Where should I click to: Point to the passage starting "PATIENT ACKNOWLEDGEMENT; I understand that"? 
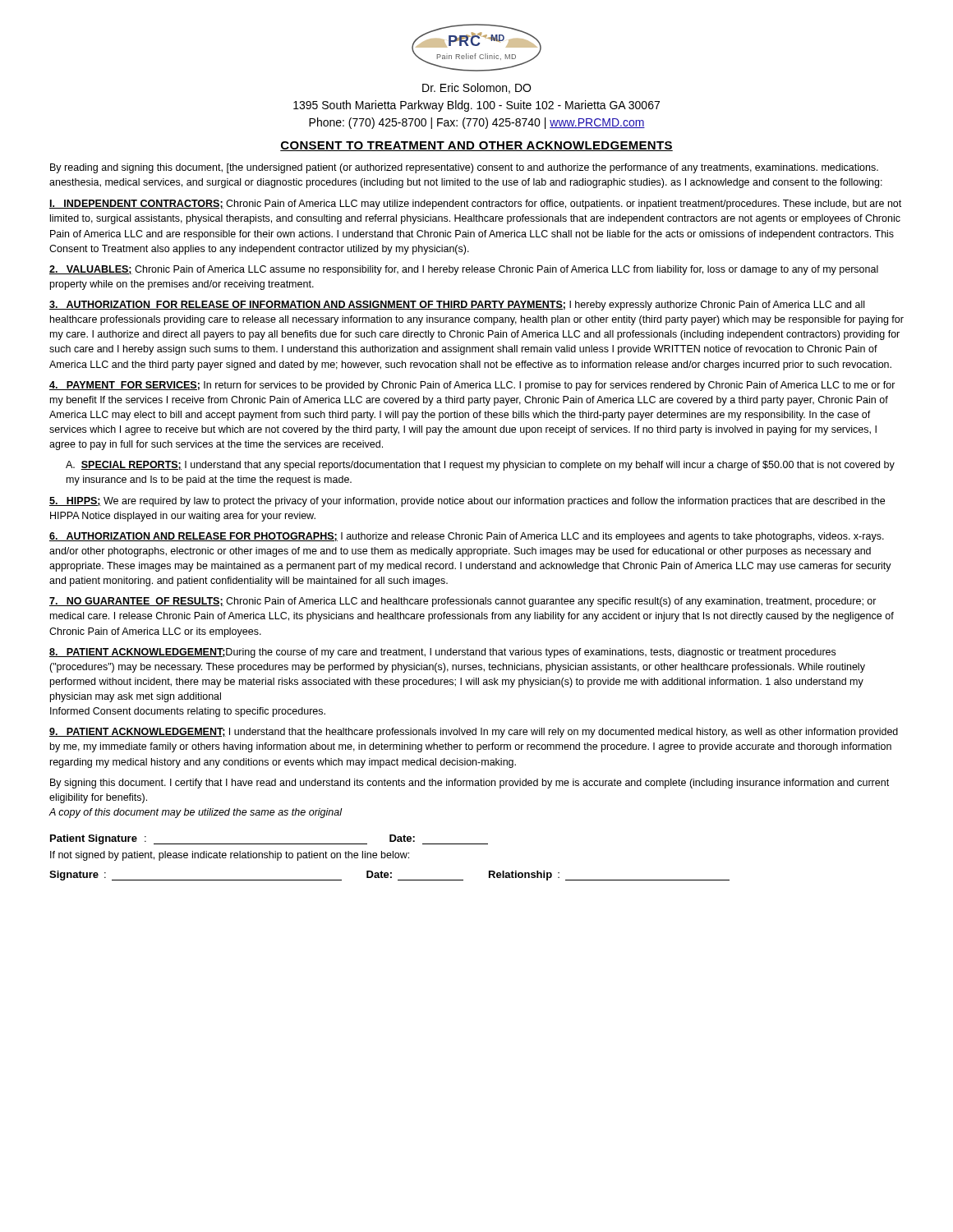(x=474, y=747)
